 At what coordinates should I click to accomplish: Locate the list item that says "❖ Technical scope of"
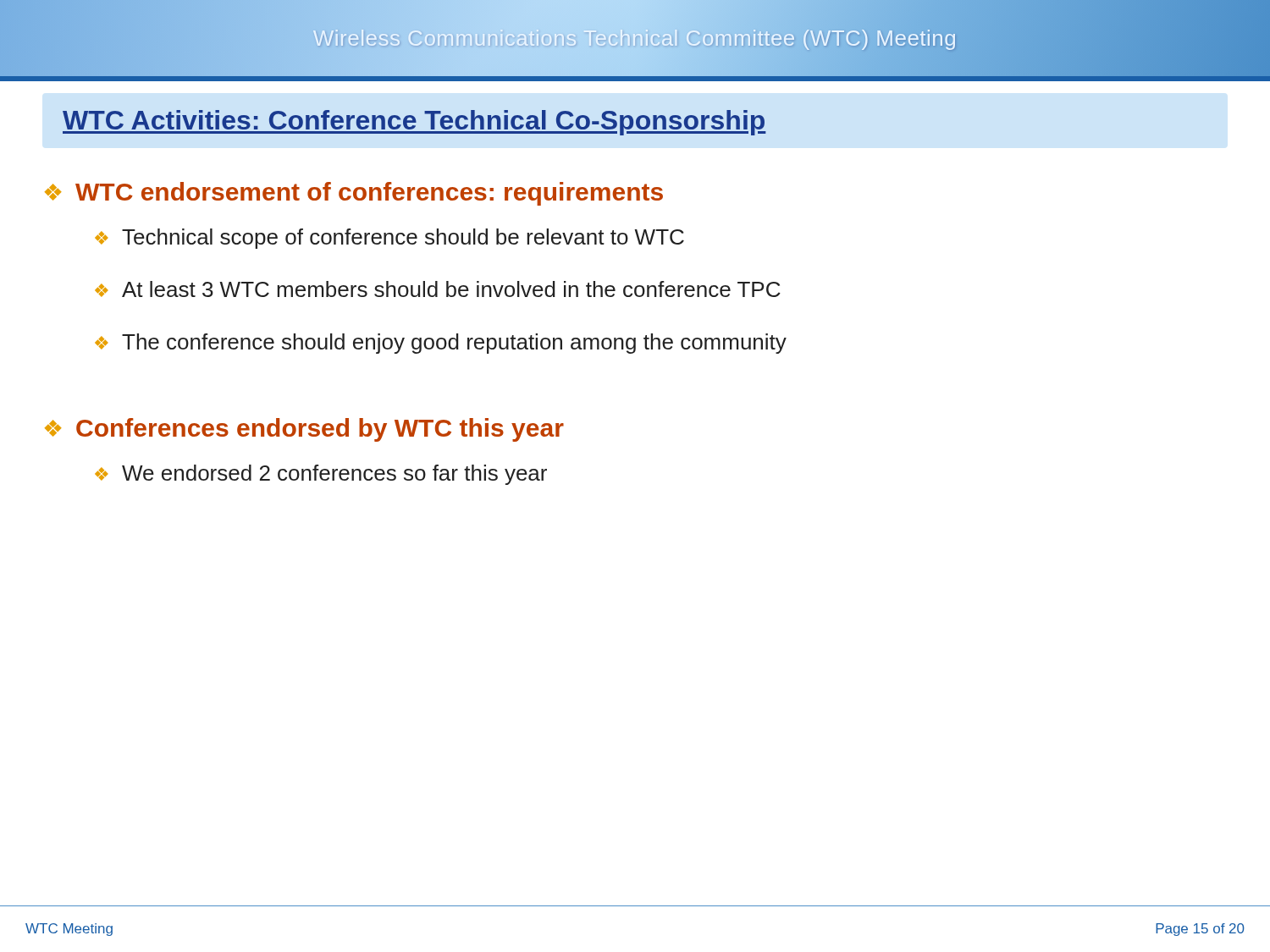point(389,238)
